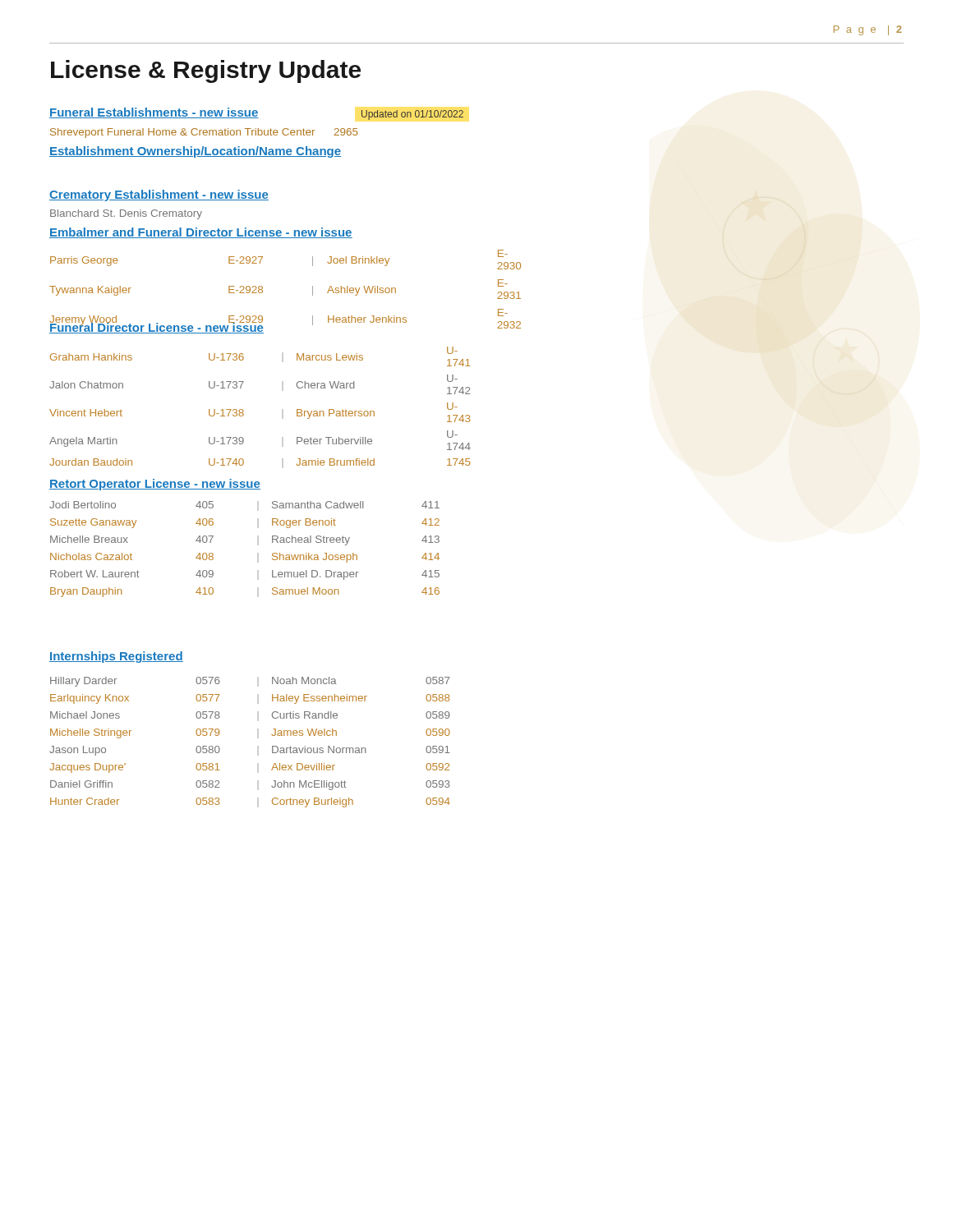Select the section header that reads "Internships Registered"
This screenshot has height=1232, width=953.
pyautogui.click(x=116, y=656)
